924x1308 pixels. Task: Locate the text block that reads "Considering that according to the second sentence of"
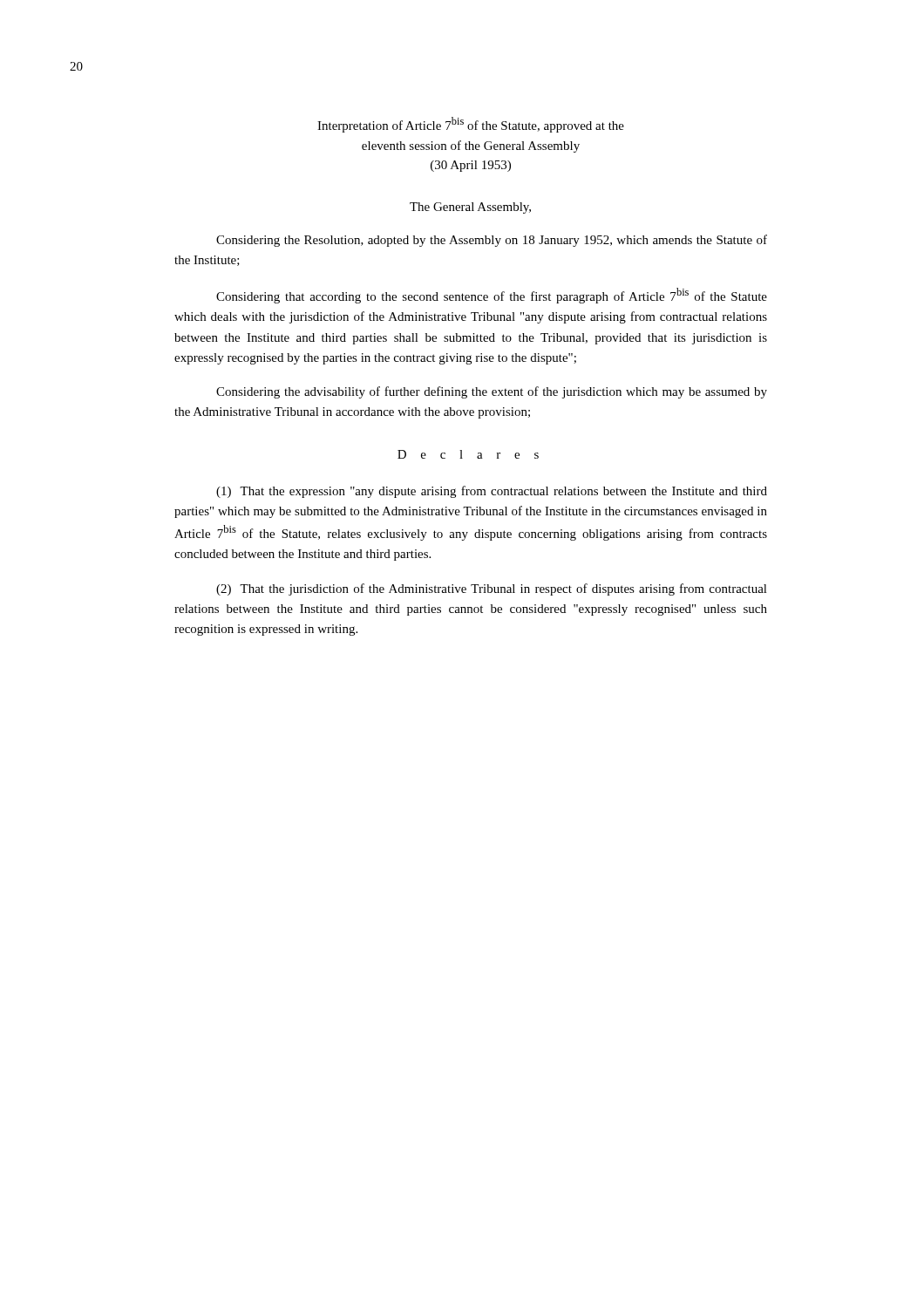click(471, 325)
